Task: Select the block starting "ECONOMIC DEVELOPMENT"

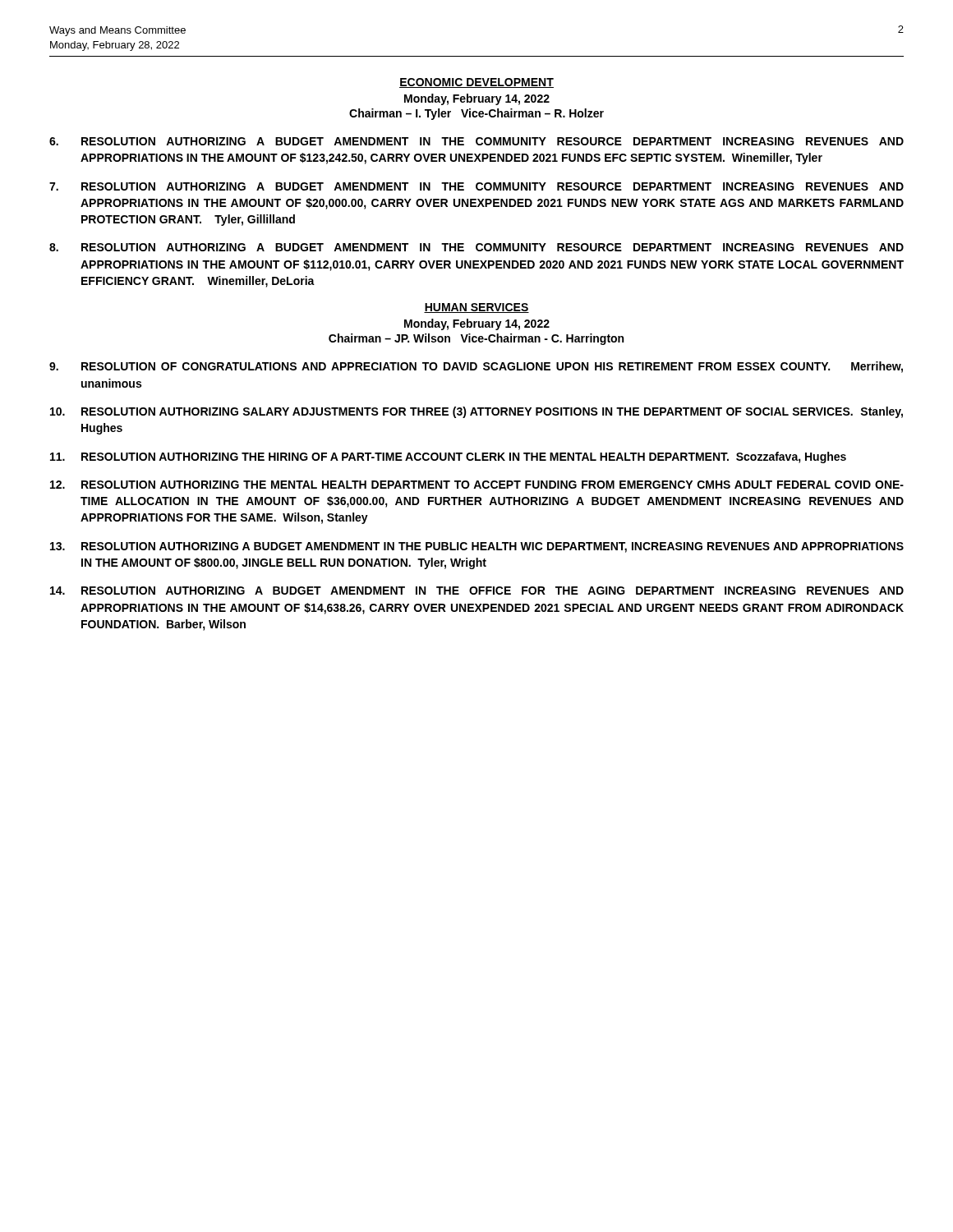Action: pos(476,82)
